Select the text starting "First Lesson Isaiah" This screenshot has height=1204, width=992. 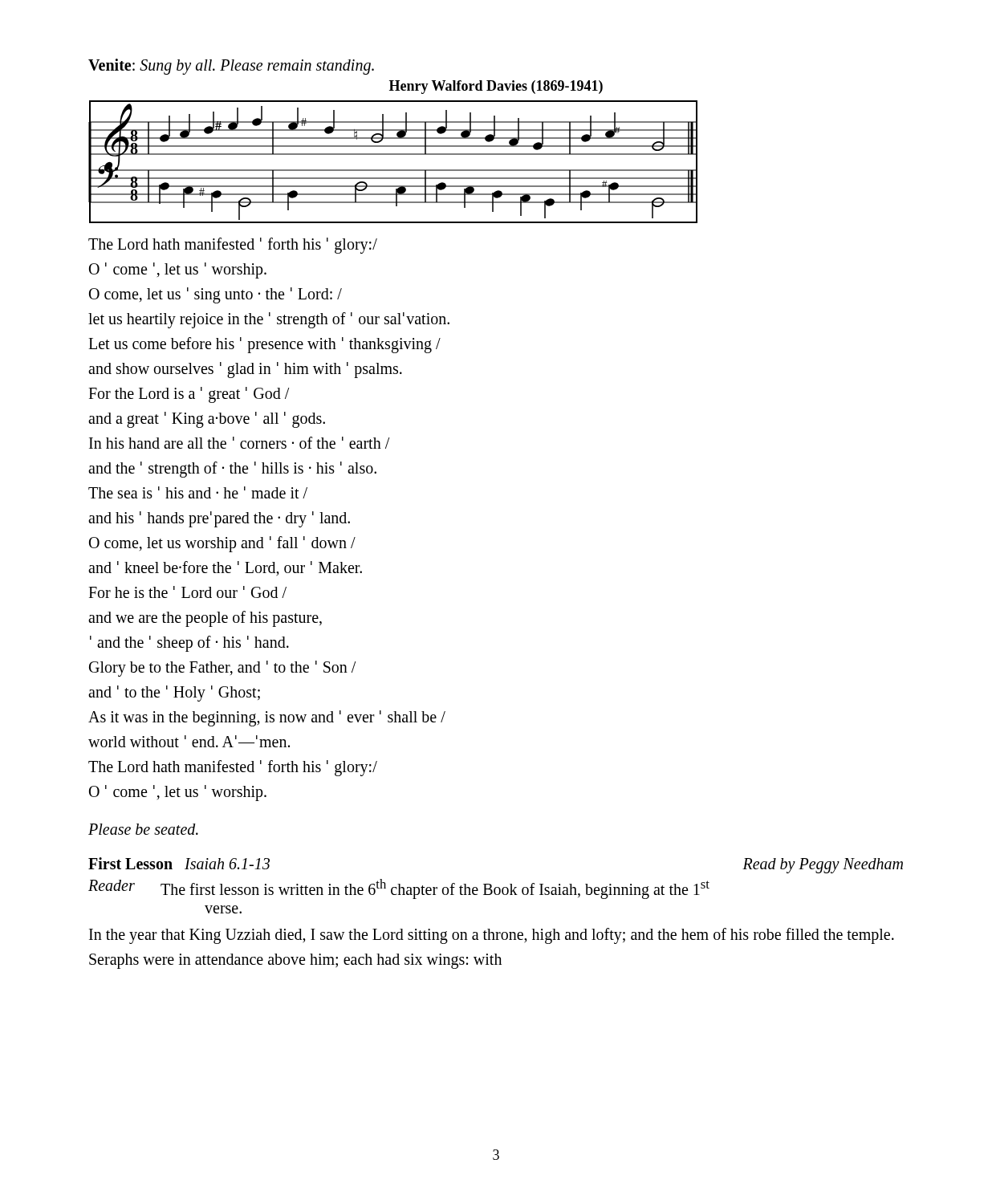pyautogui.click(x=179, y=864)
